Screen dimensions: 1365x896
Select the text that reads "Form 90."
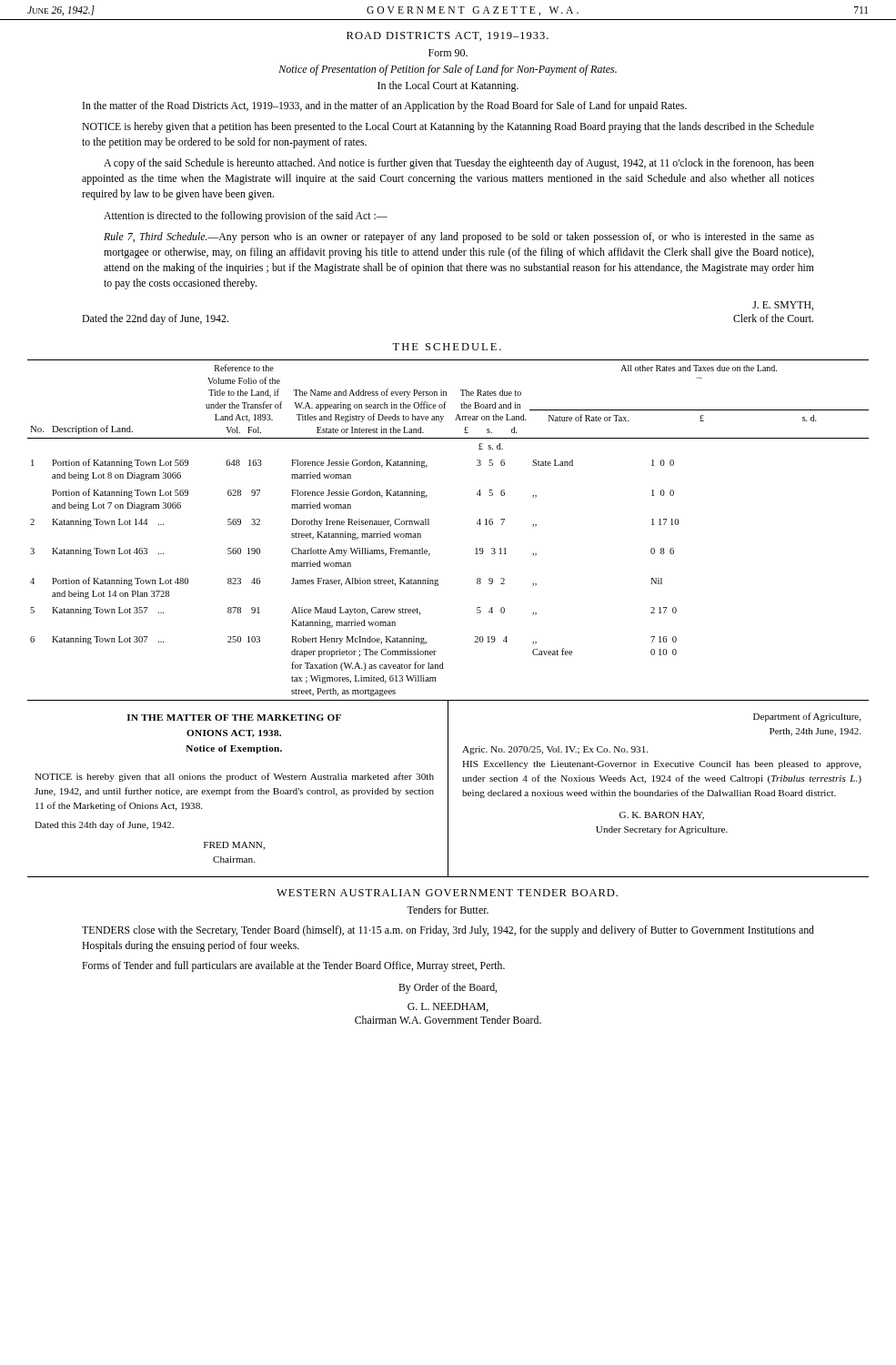(x=448, y=53)
